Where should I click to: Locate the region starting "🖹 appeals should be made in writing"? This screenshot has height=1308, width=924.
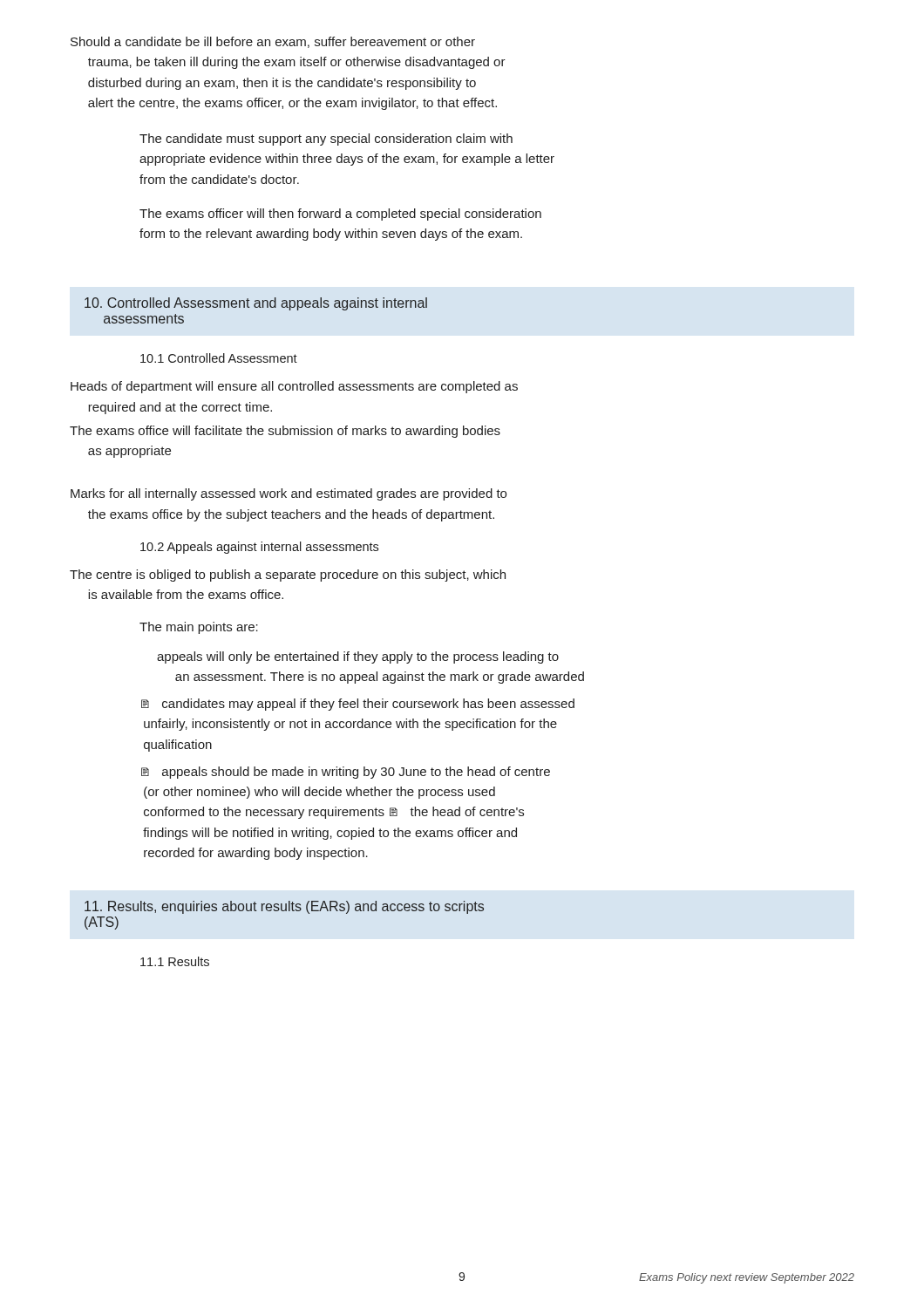click(x=345, y=812)
